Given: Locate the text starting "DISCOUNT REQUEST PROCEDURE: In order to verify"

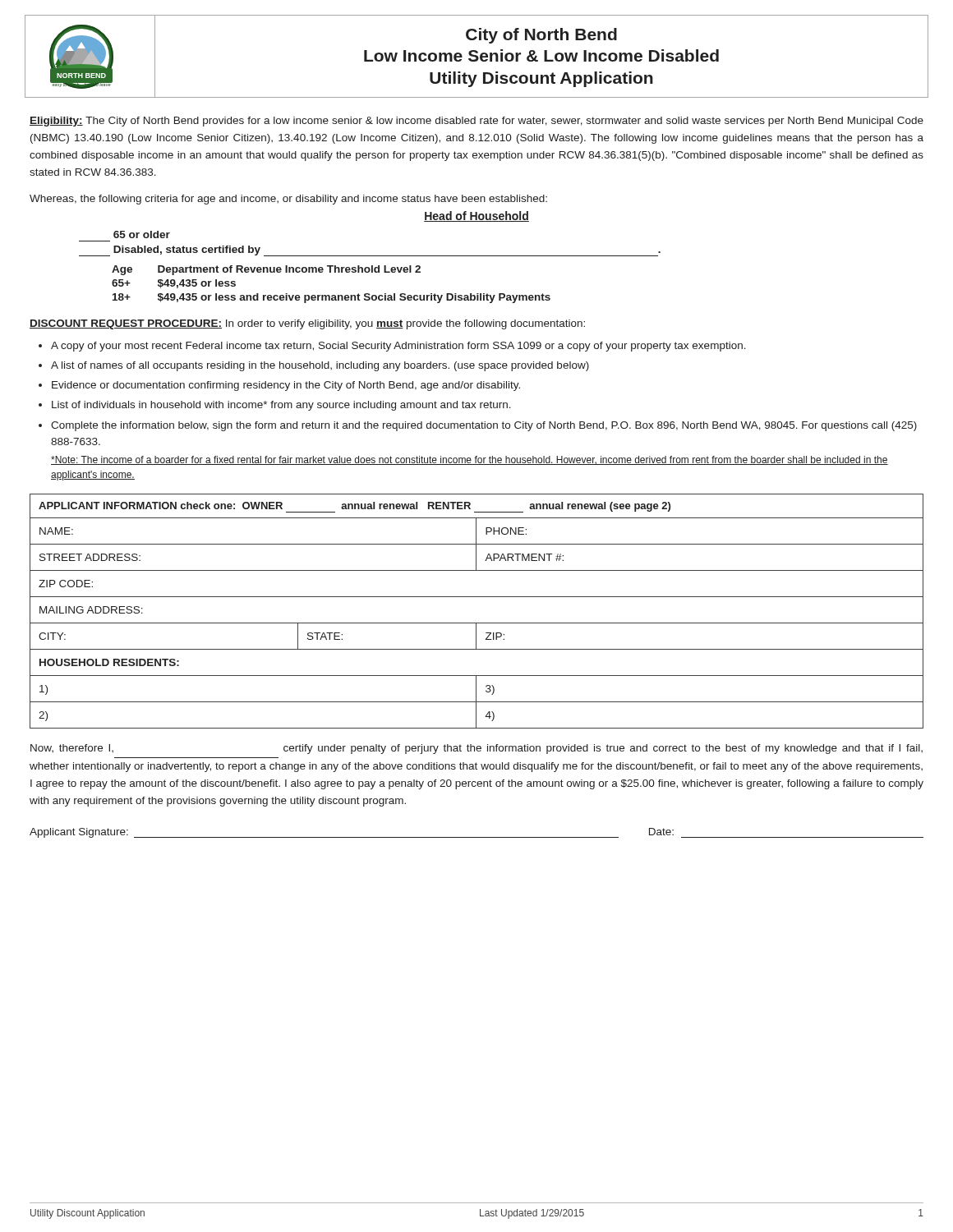Looking at the screenshot, I should click(x=308, y=324).
